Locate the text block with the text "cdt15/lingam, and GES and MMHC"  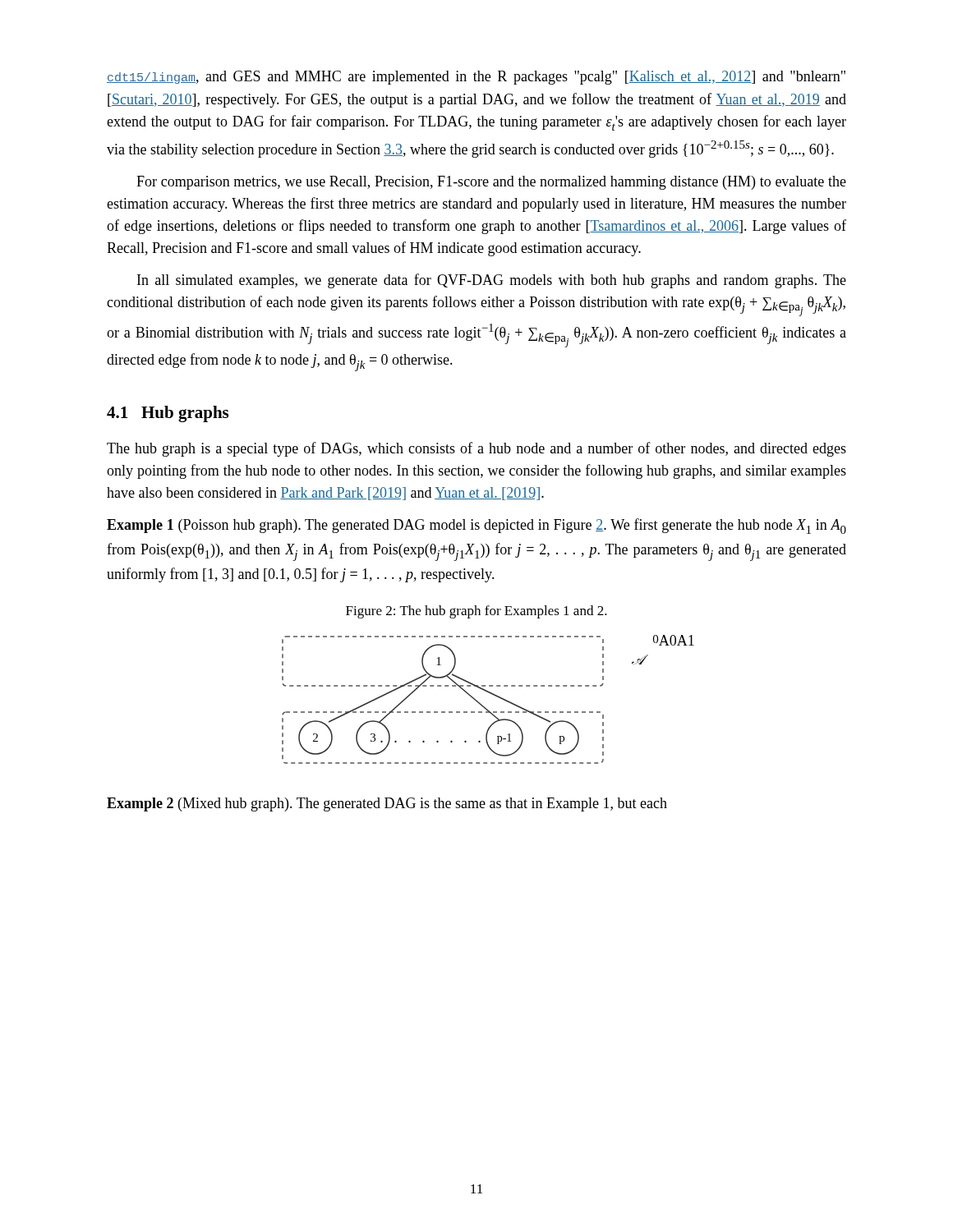click(476, 113)
